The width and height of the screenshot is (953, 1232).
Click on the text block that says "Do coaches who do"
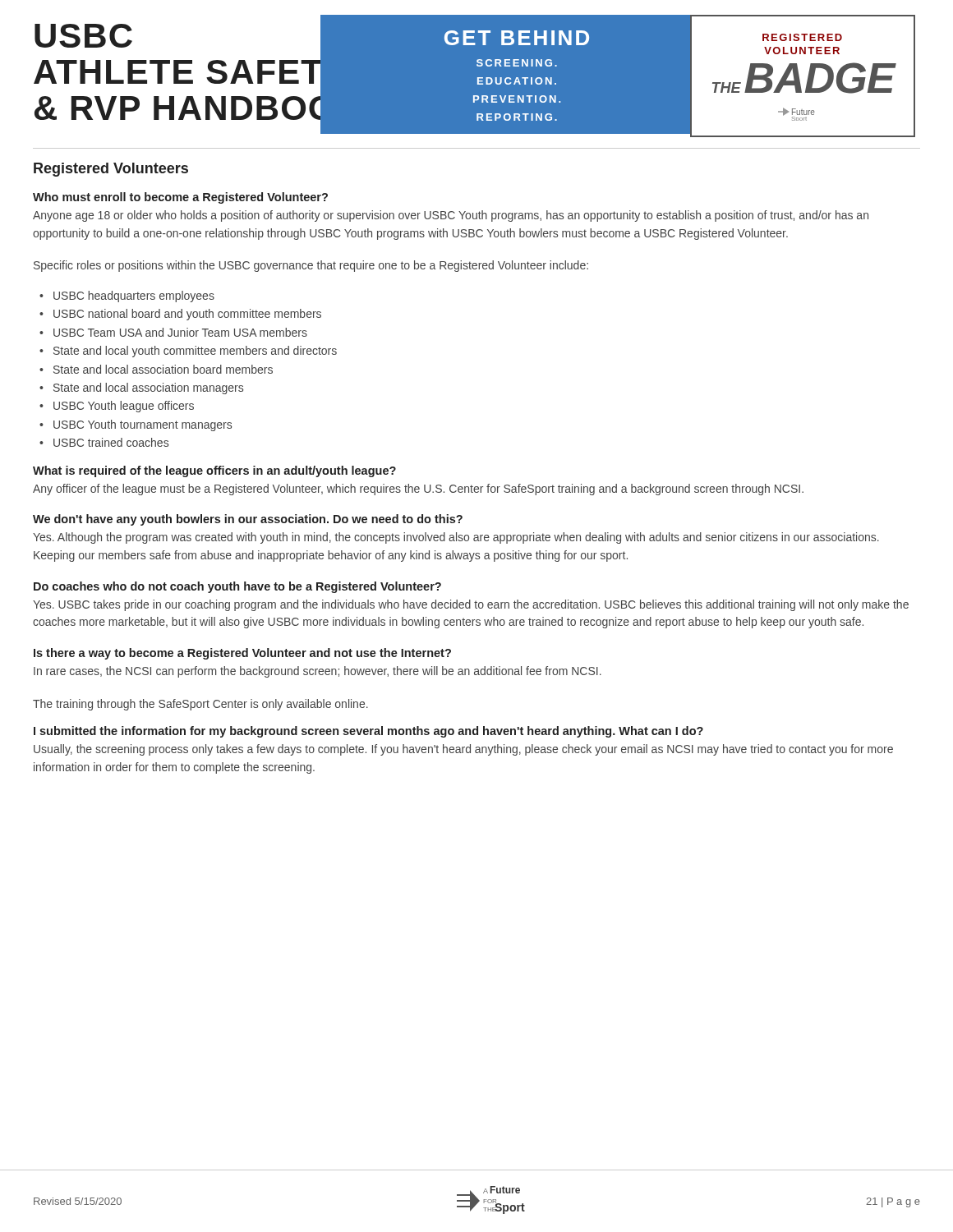(237, 586)
